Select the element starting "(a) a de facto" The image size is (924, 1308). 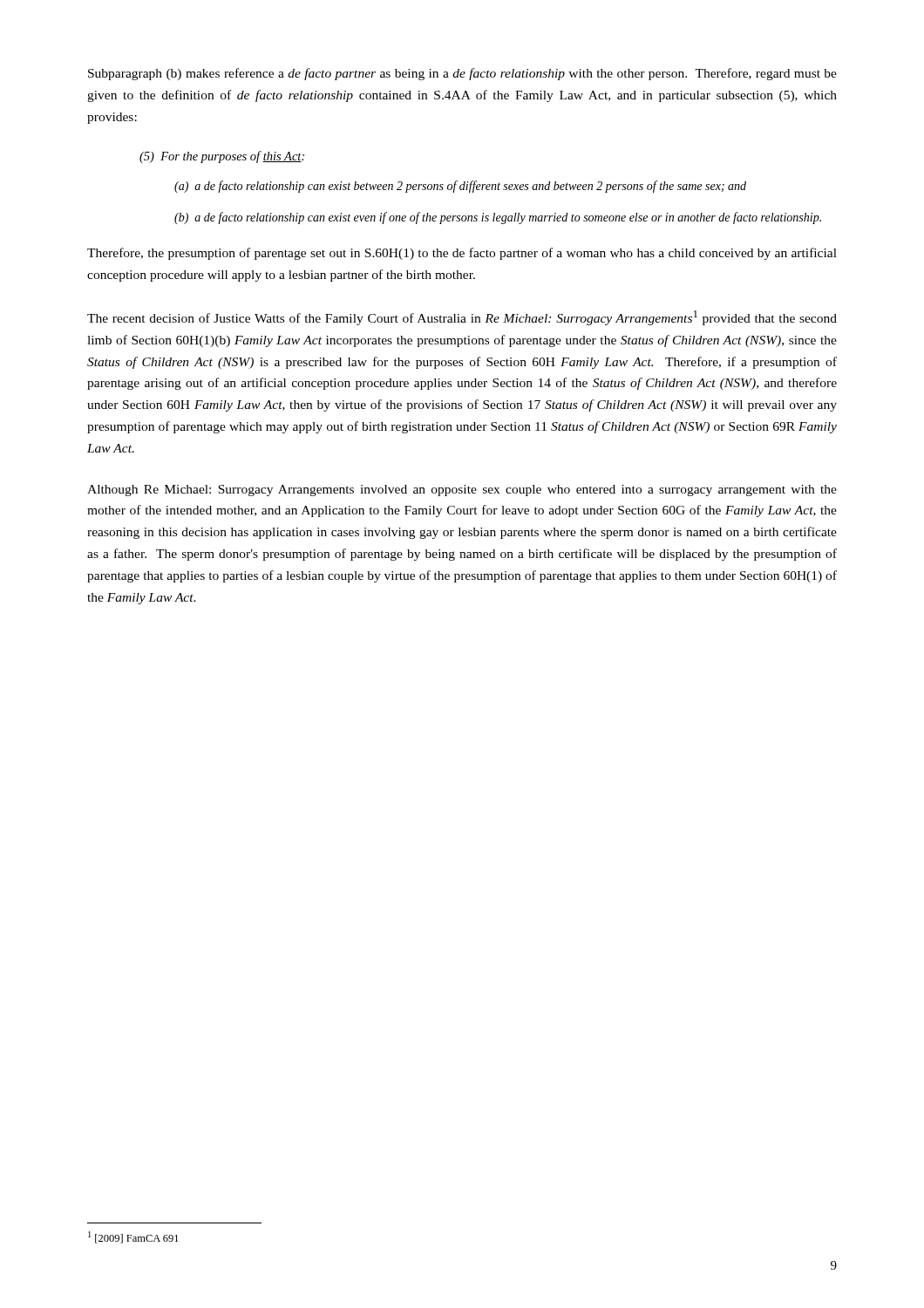[x=460, y=186]
